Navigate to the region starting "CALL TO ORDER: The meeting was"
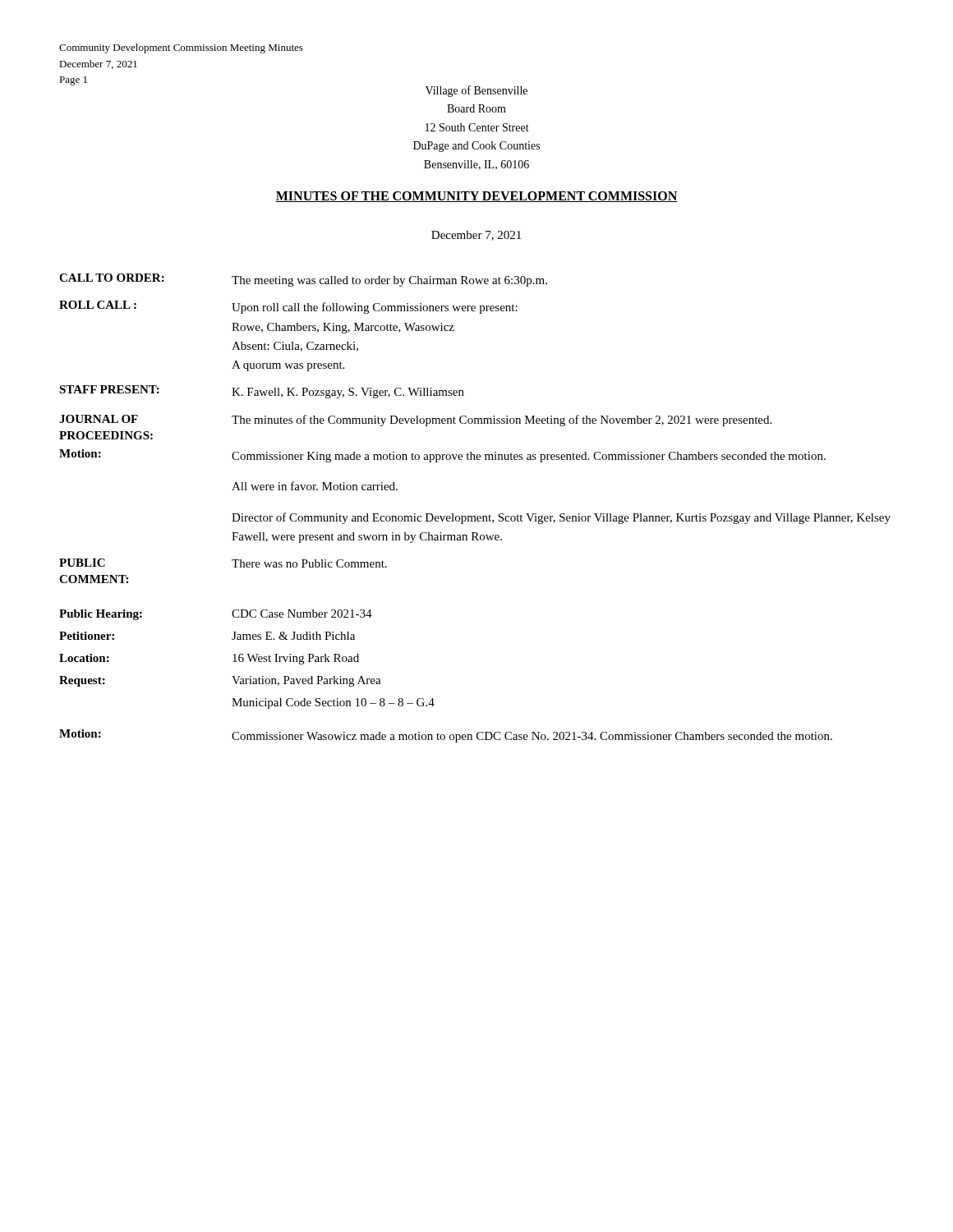 tap(476, 281)
